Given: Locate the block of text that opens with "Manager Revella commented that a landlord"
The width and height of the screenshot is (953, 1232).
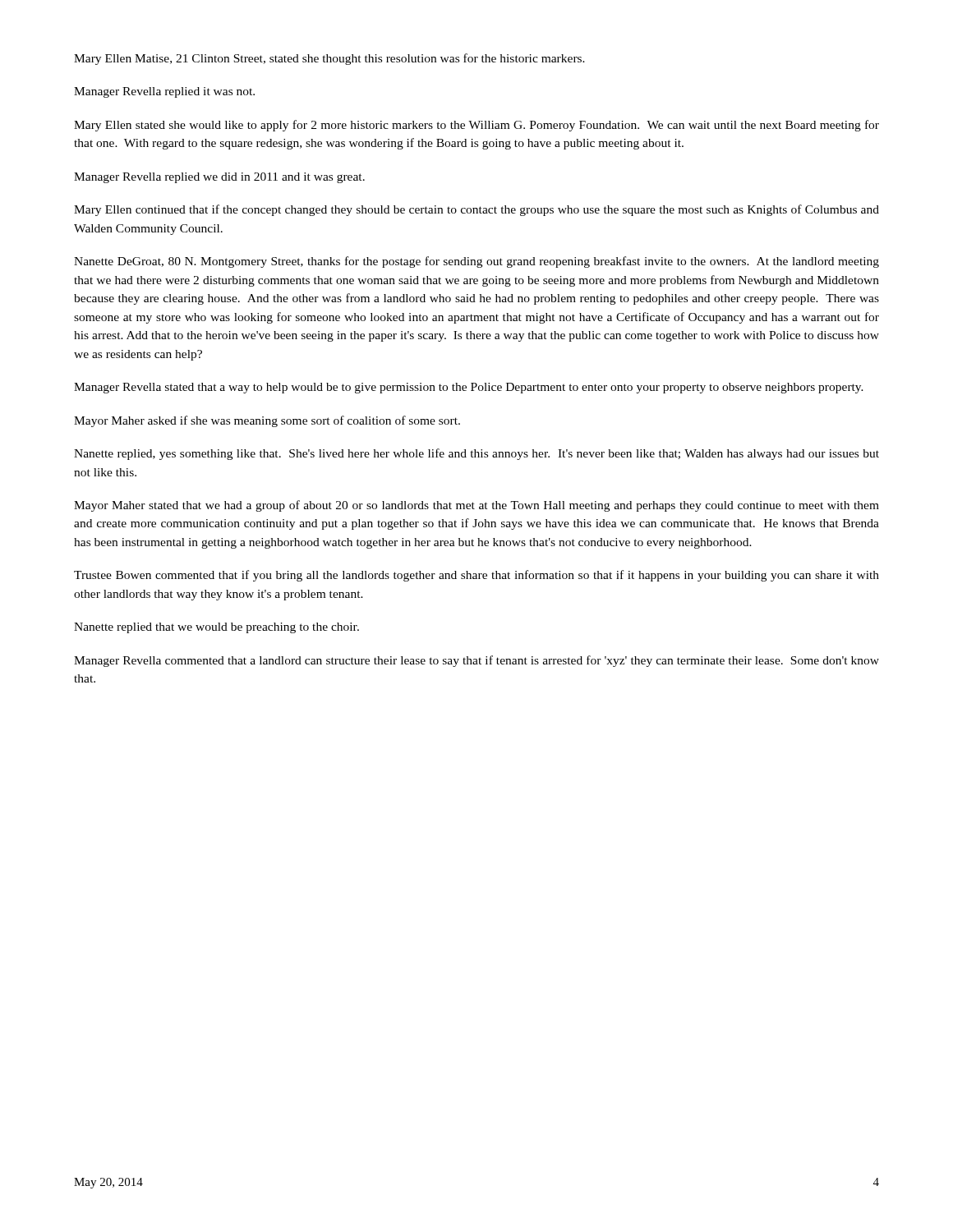Looking at the screenshot, I should (476, 669).
